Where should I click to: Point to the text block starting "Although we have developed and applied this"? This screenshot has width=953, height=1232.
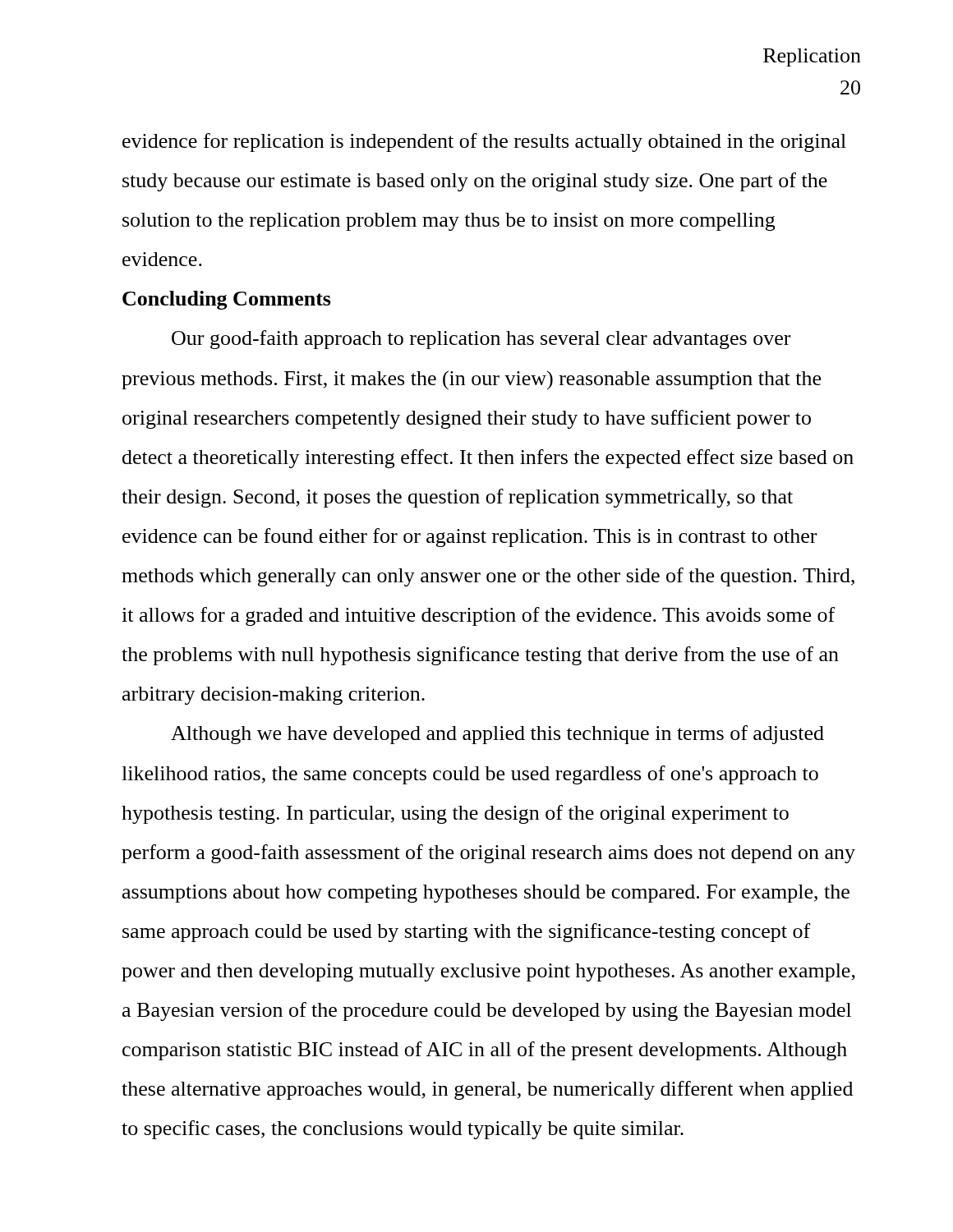(489, 931)
